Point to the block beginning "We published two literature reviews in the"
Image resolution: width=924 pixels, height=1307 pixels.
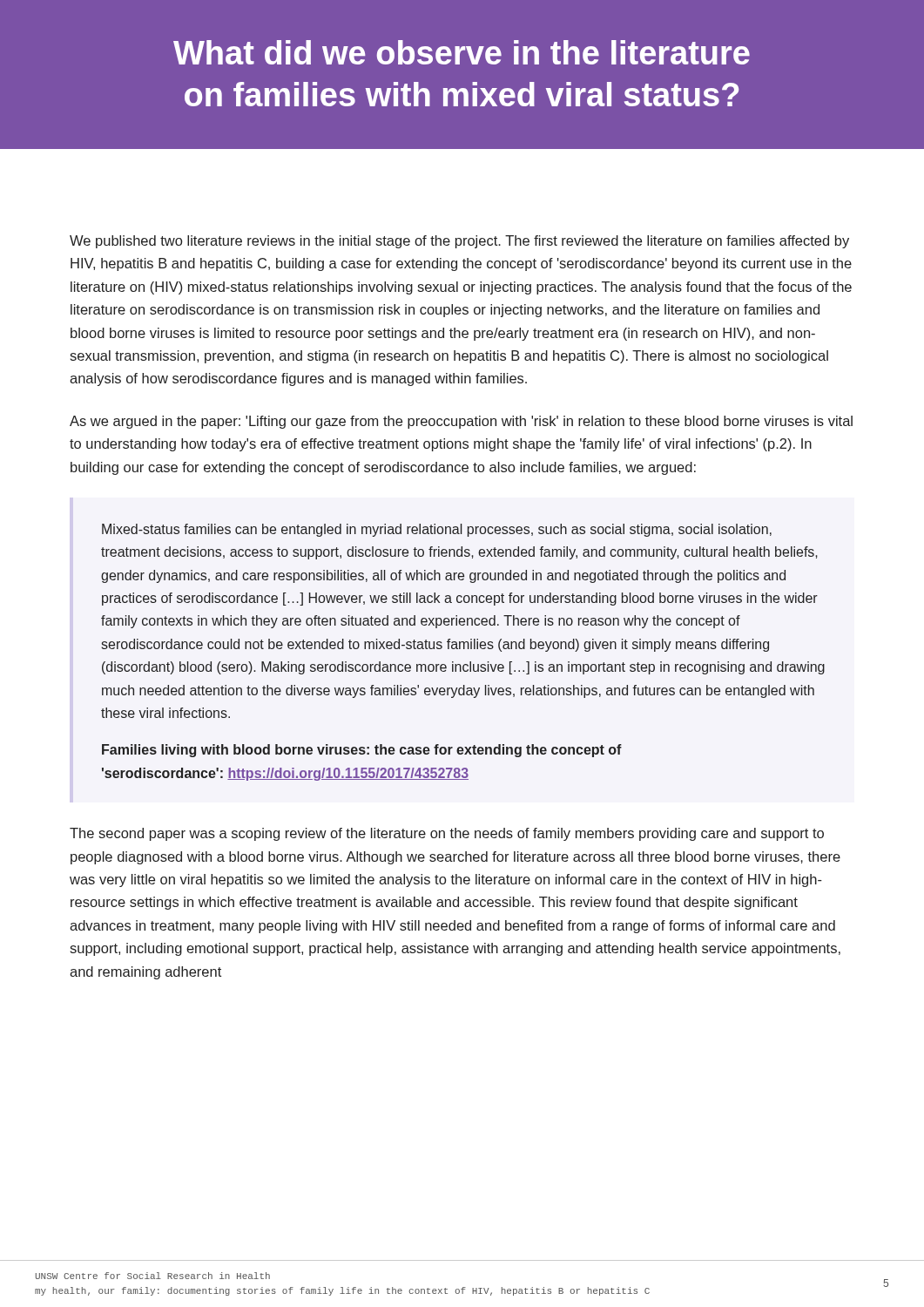tap(461, 309)
